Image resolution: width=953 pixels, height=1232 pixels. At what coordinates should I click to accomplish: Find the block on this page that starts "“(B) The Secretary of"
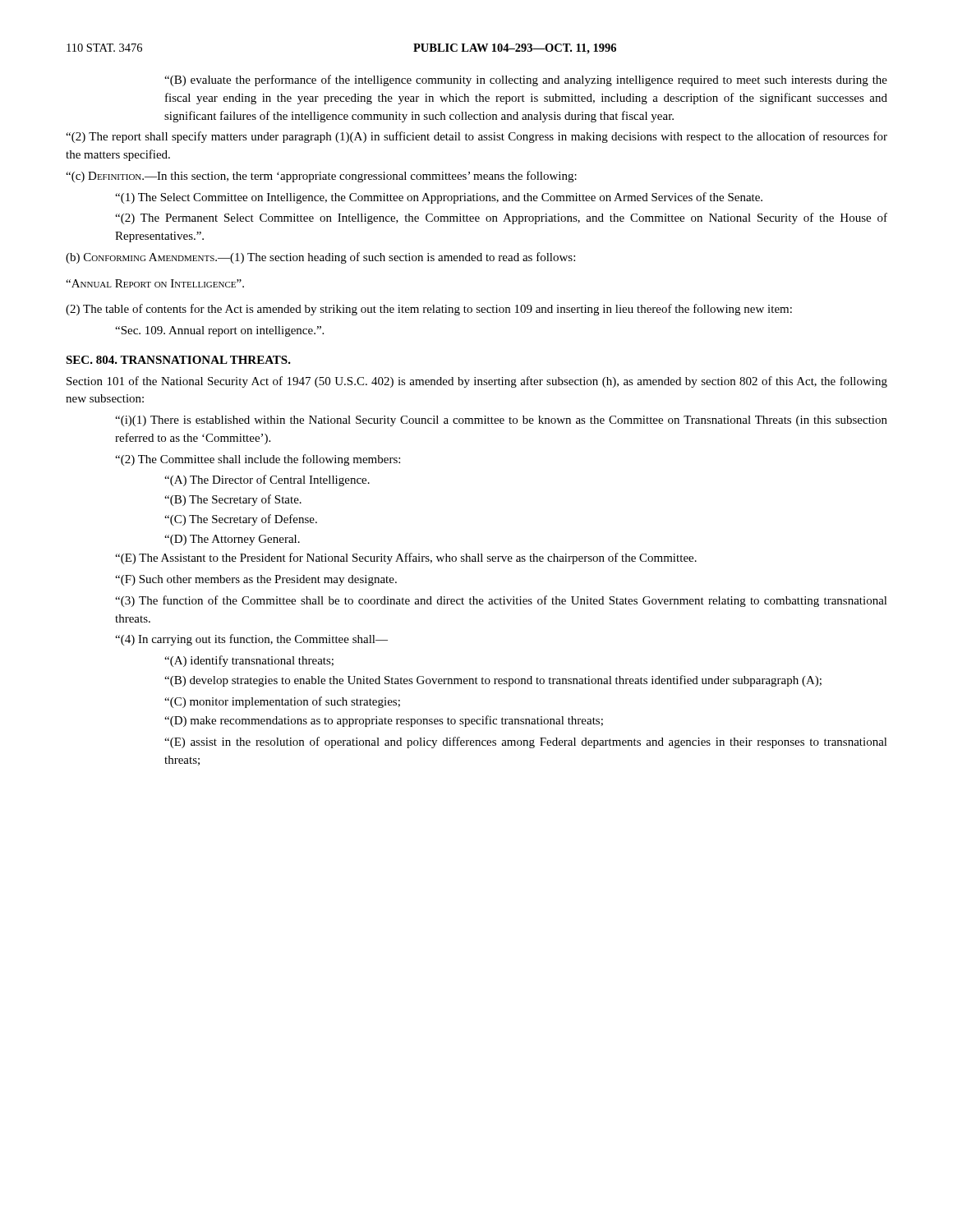point(233,500)
